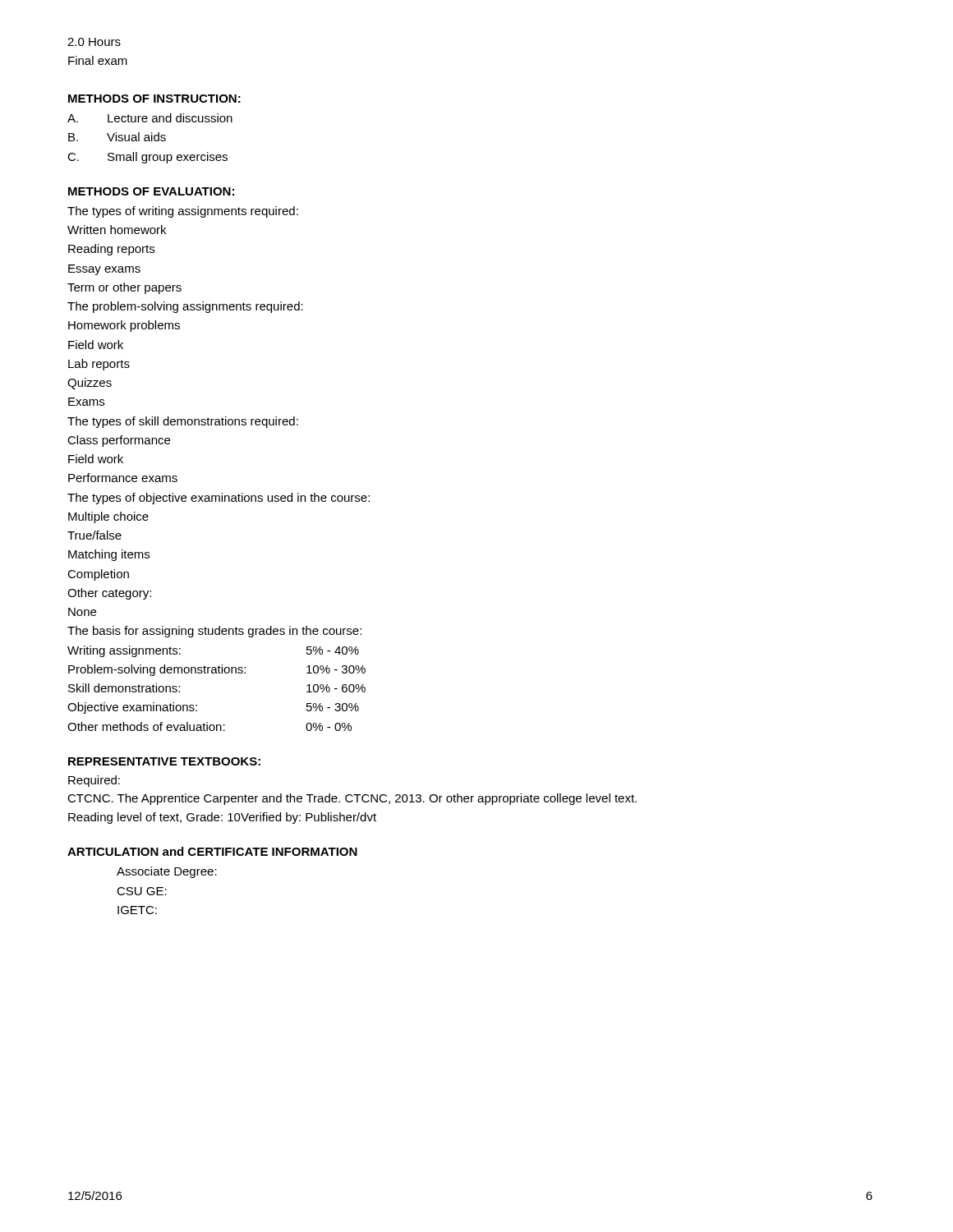953x1232 pixels.
Task: Select the text block with the text "Required: CTCNC. The Apprentice Carpenter and the Trade."
Action: (353, 798)
